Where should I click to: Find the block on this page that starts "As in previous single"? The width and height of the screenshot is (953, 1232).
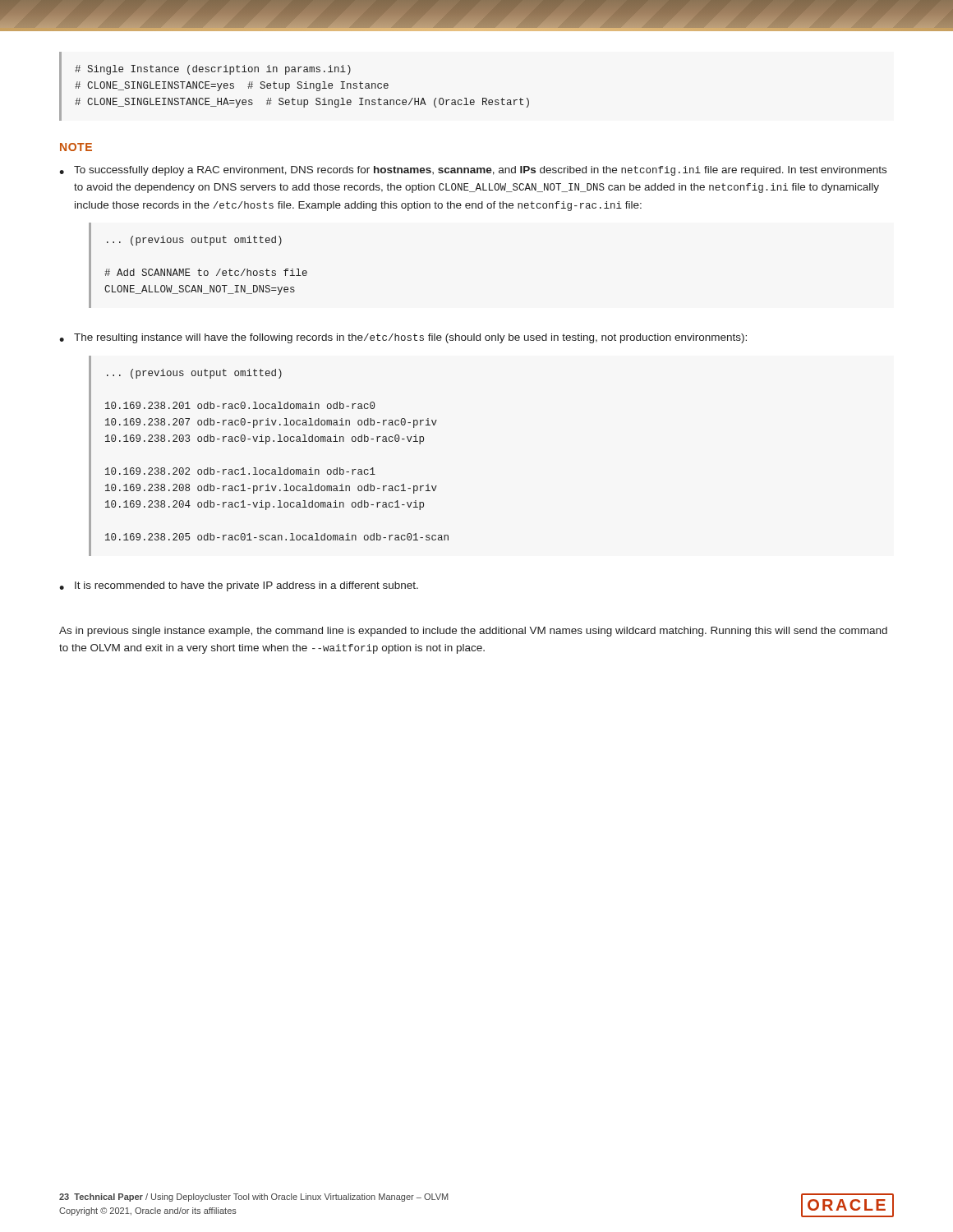click(x=473, y=639)
